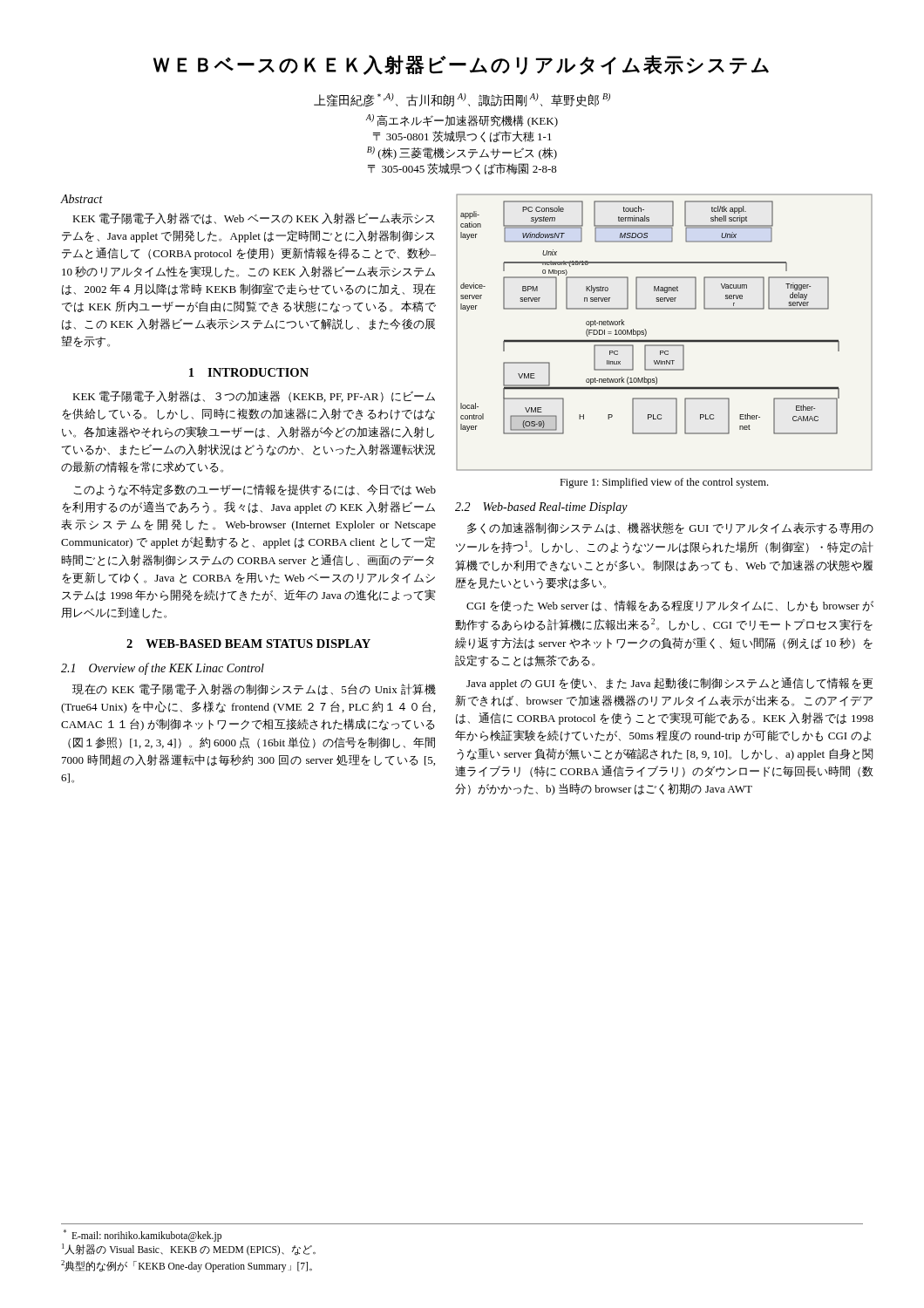Find the passage starting "2.1 Overview of the"
The image size is (924, 1308).
pyautogui.click(x=162, y=669)
